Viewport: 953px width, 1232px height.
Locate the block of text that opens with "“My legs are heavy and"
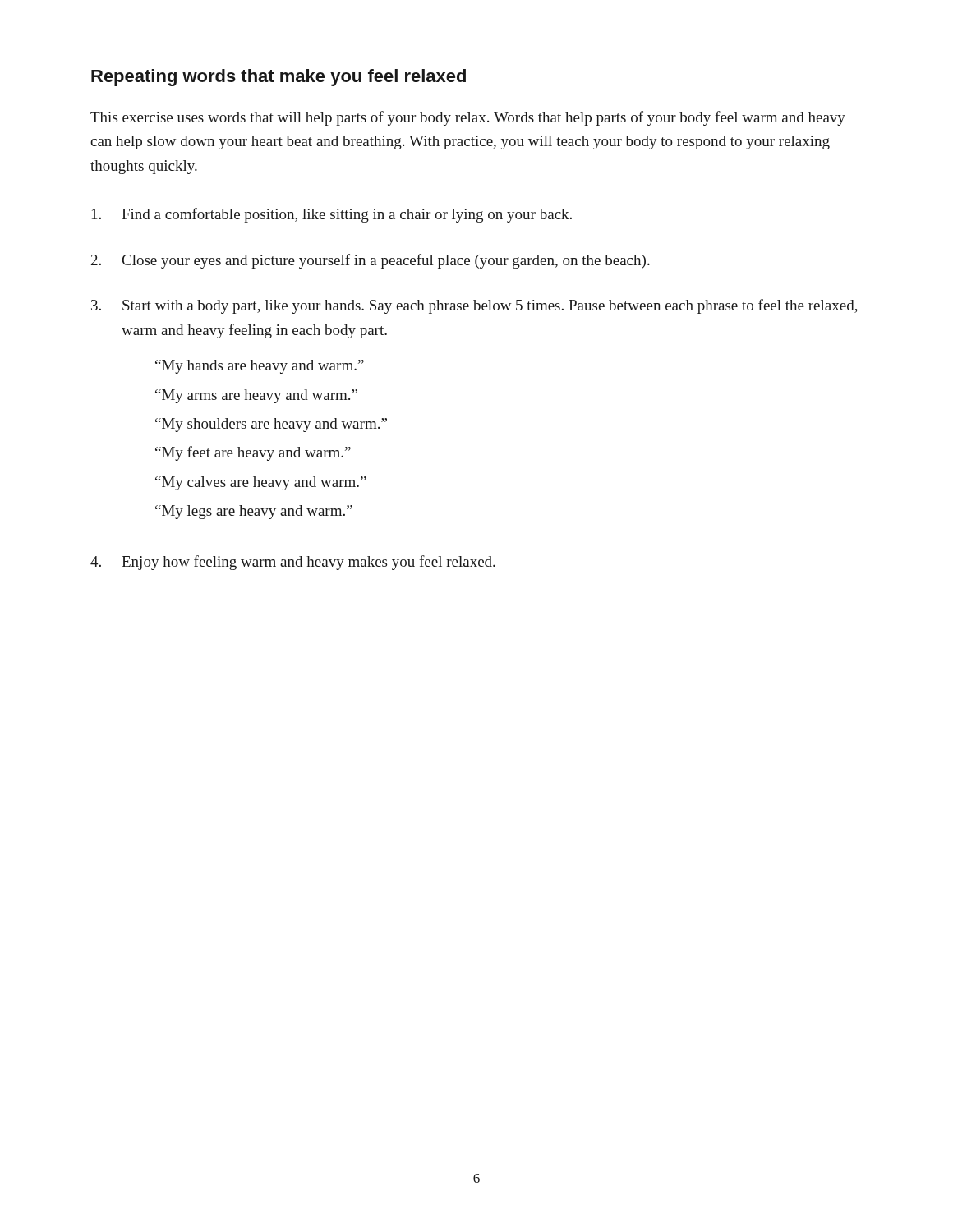[x=254, y=511]
